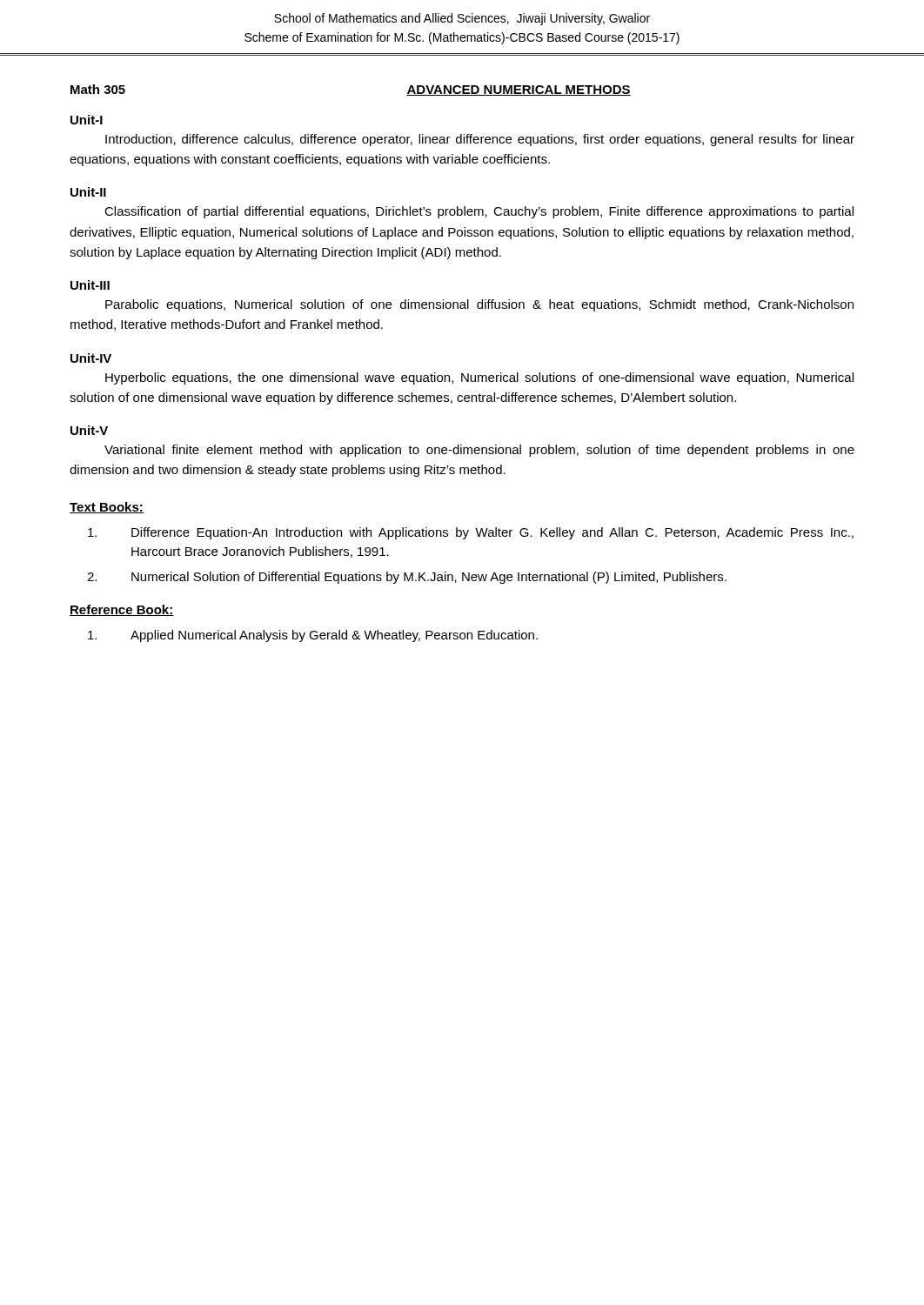
Task: Locate the text block with the text "Parabolic equations, Numerical solution of one dimensional diffusion"
Action: [x=462, y=314]
